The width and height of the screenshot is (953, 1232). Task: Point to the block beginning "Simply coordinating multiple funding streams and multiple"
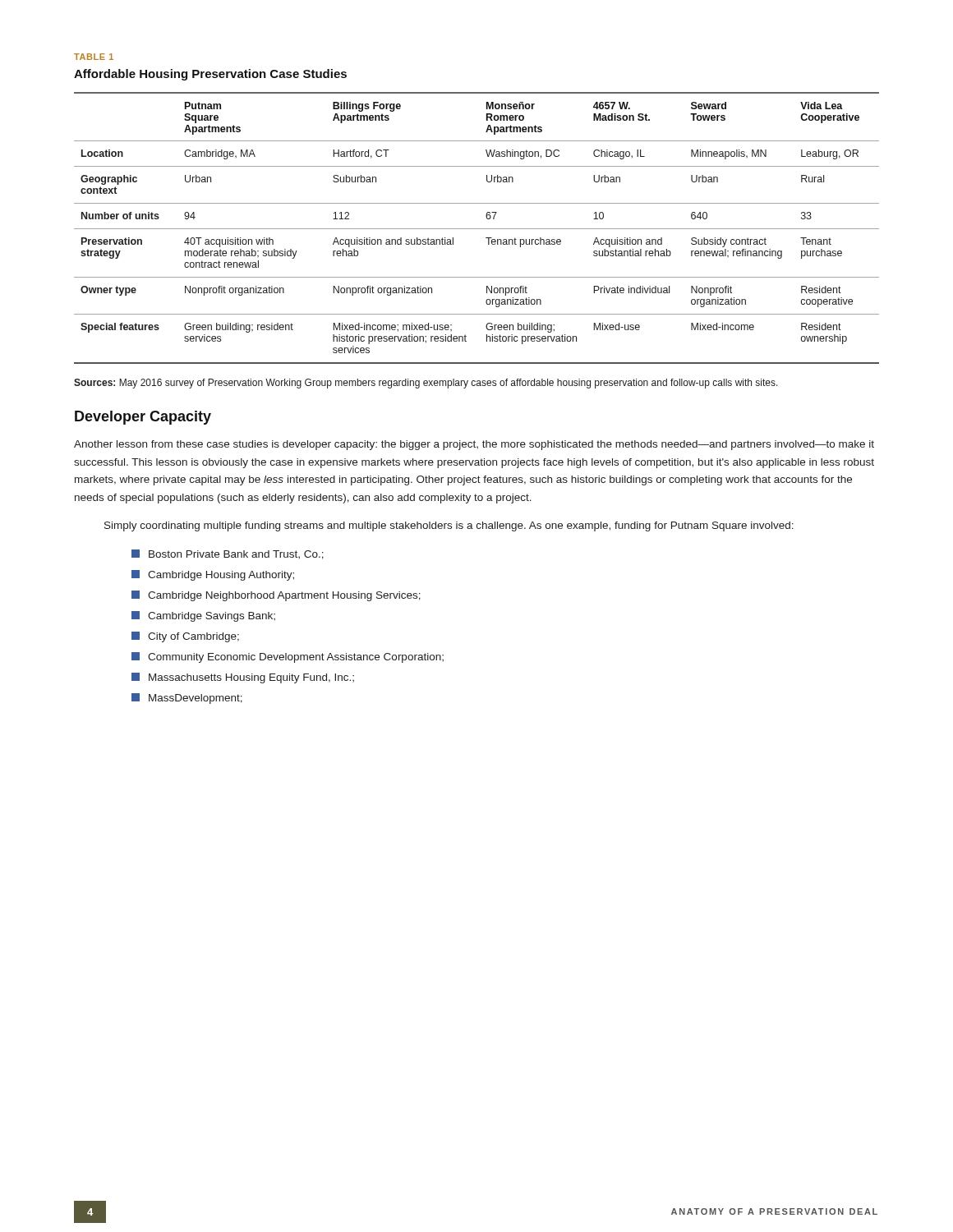point(449,526)
